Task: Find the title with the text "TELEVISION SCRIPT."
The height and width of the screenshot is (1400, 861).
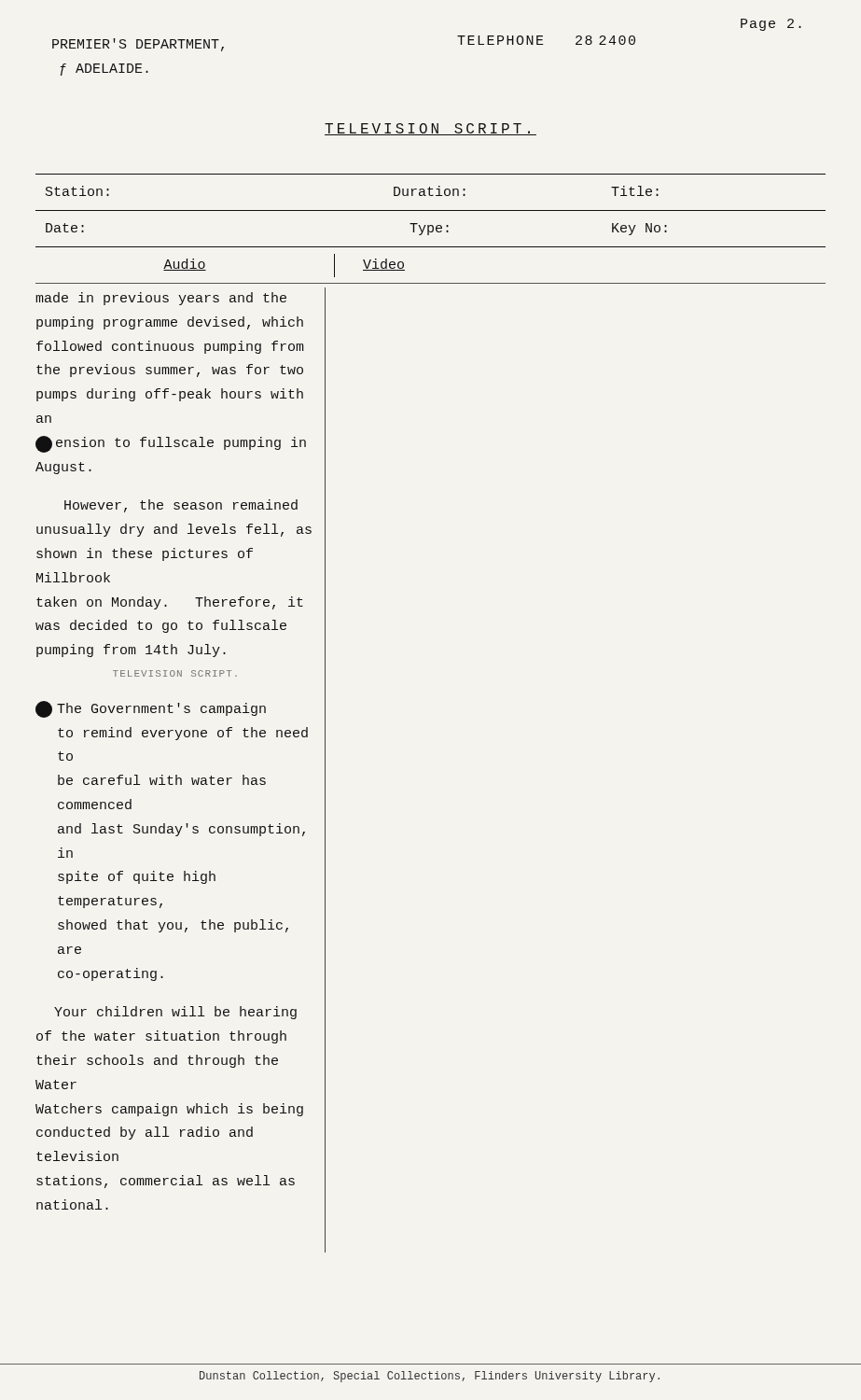Action: (x=430, y=130)
